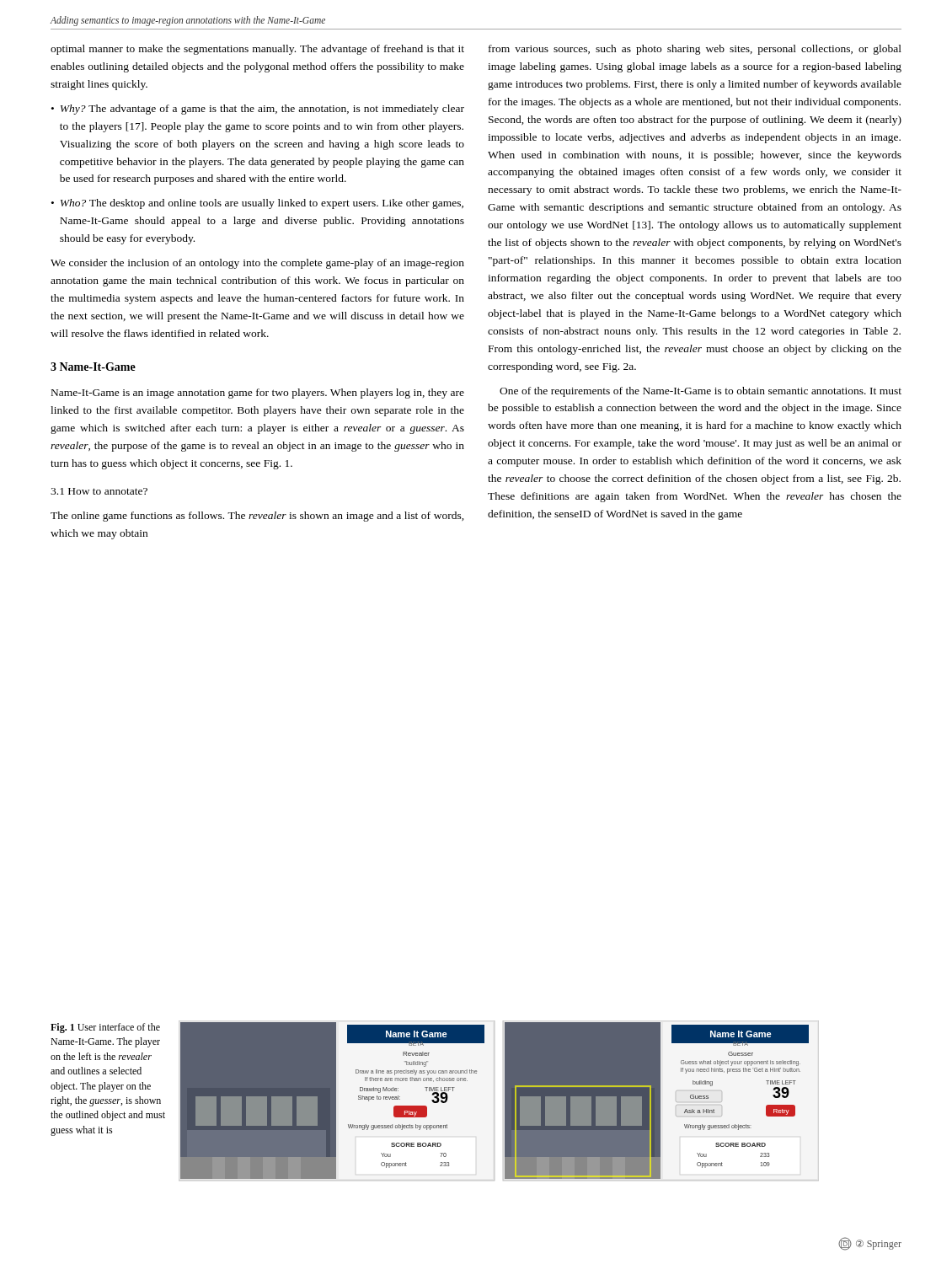Select the list item with the text "• Why? The"
Image resolution: width=952 pixels, height=1264 pixels.
(257, 144)
